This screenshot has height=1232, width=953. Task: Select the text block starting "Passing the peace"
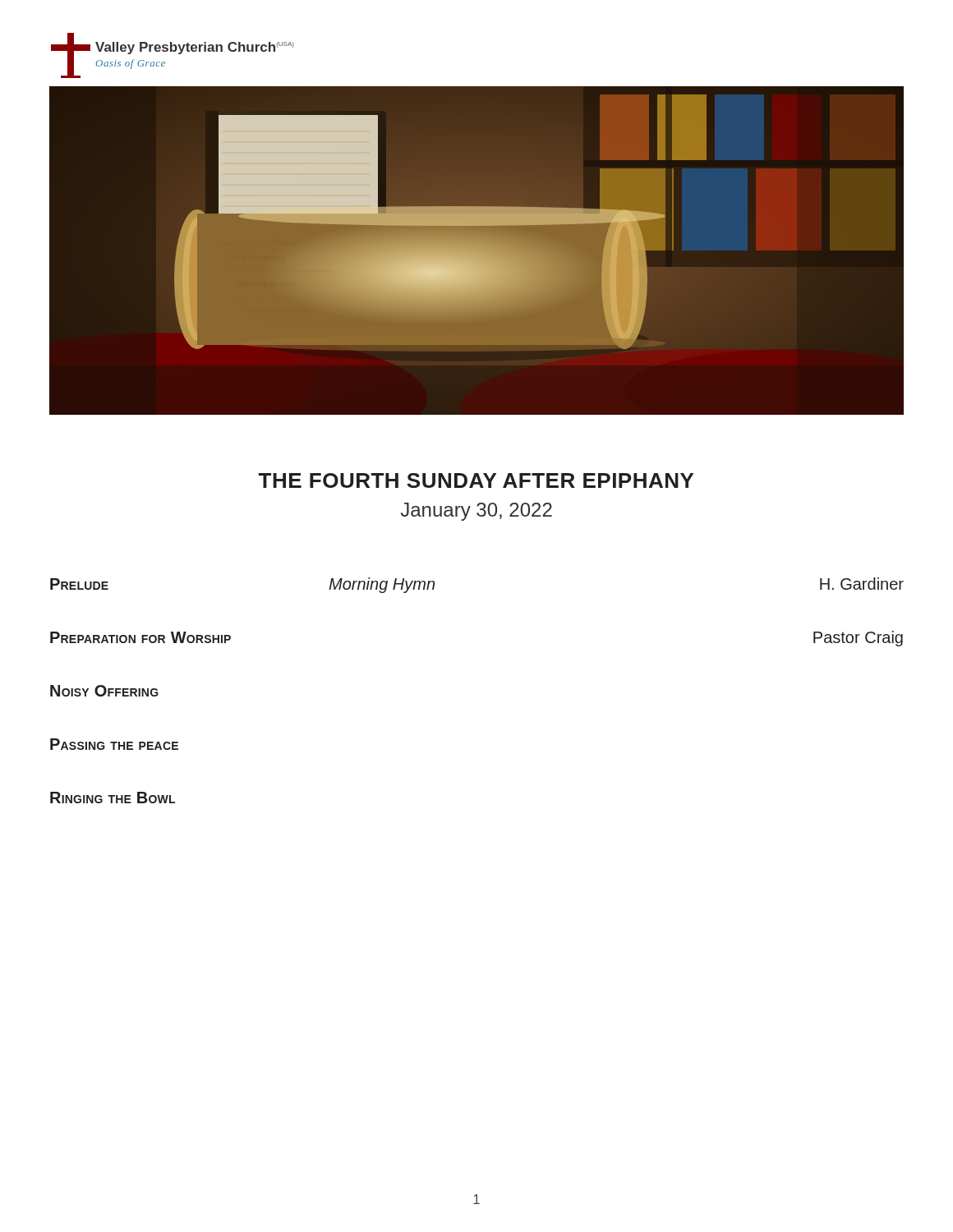[189, 745]
